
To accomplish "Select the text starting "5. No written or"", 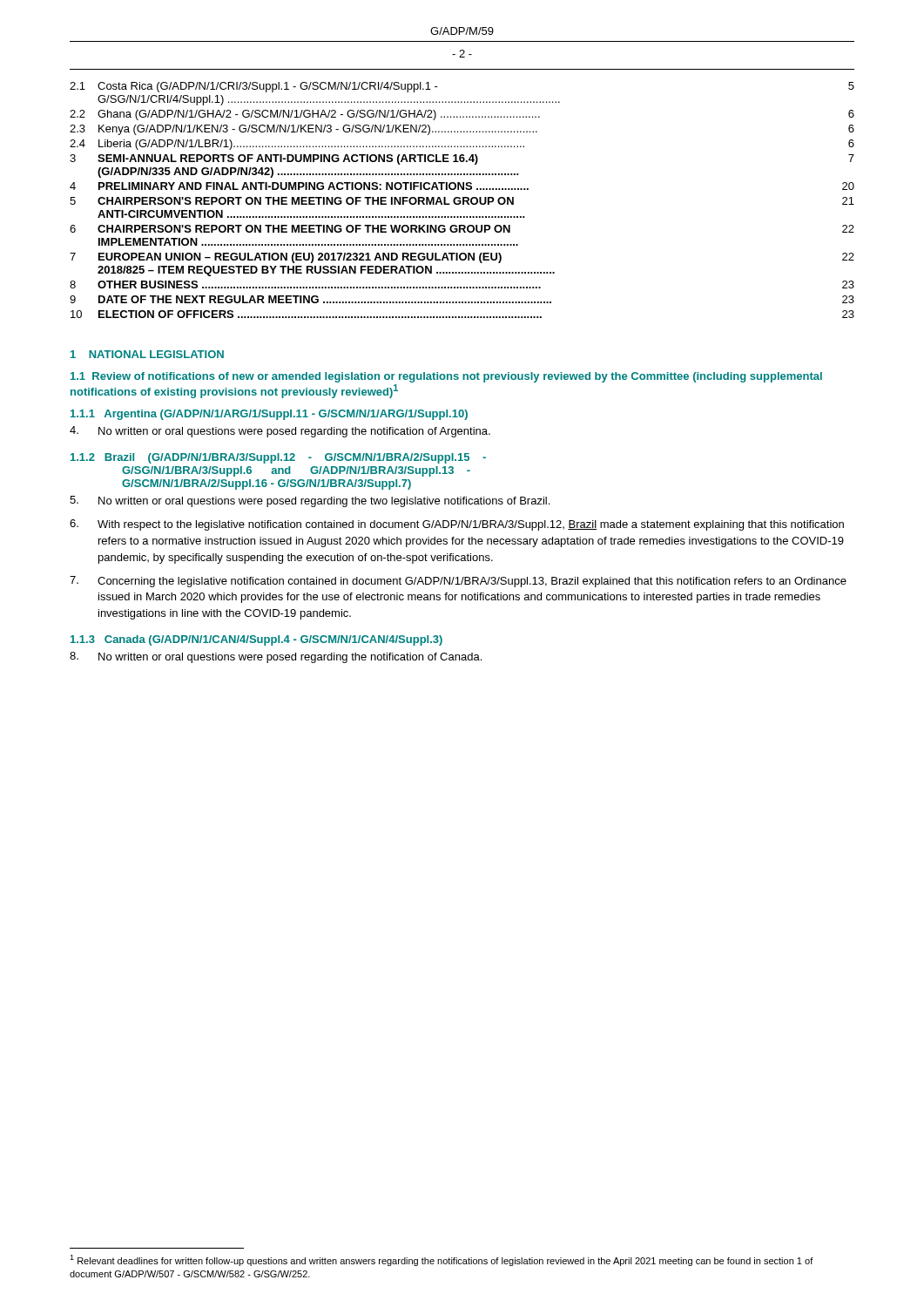I will 462,501.
